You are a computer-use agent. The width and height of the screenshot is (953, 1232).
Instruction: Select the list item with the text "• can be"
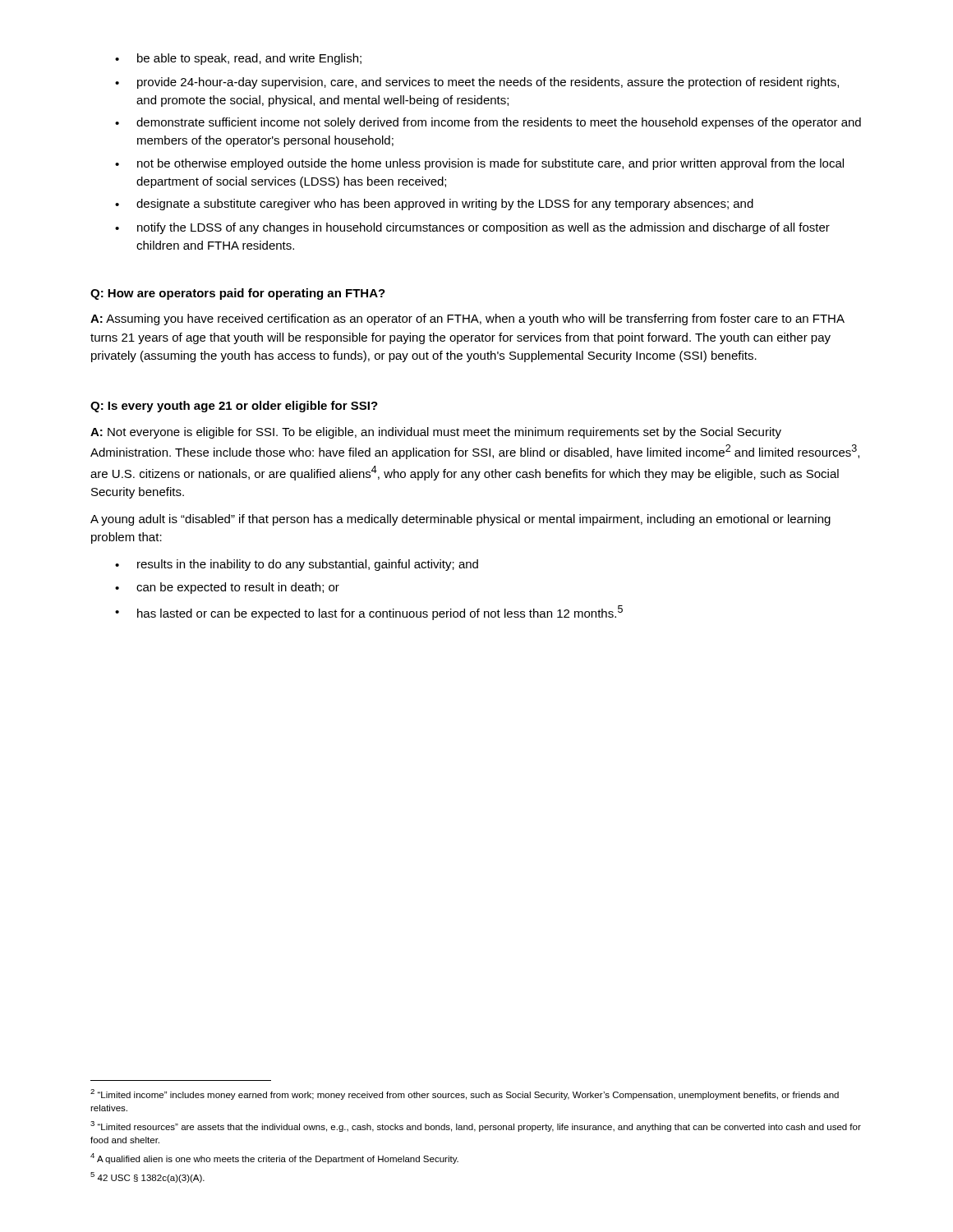point(227,588)
